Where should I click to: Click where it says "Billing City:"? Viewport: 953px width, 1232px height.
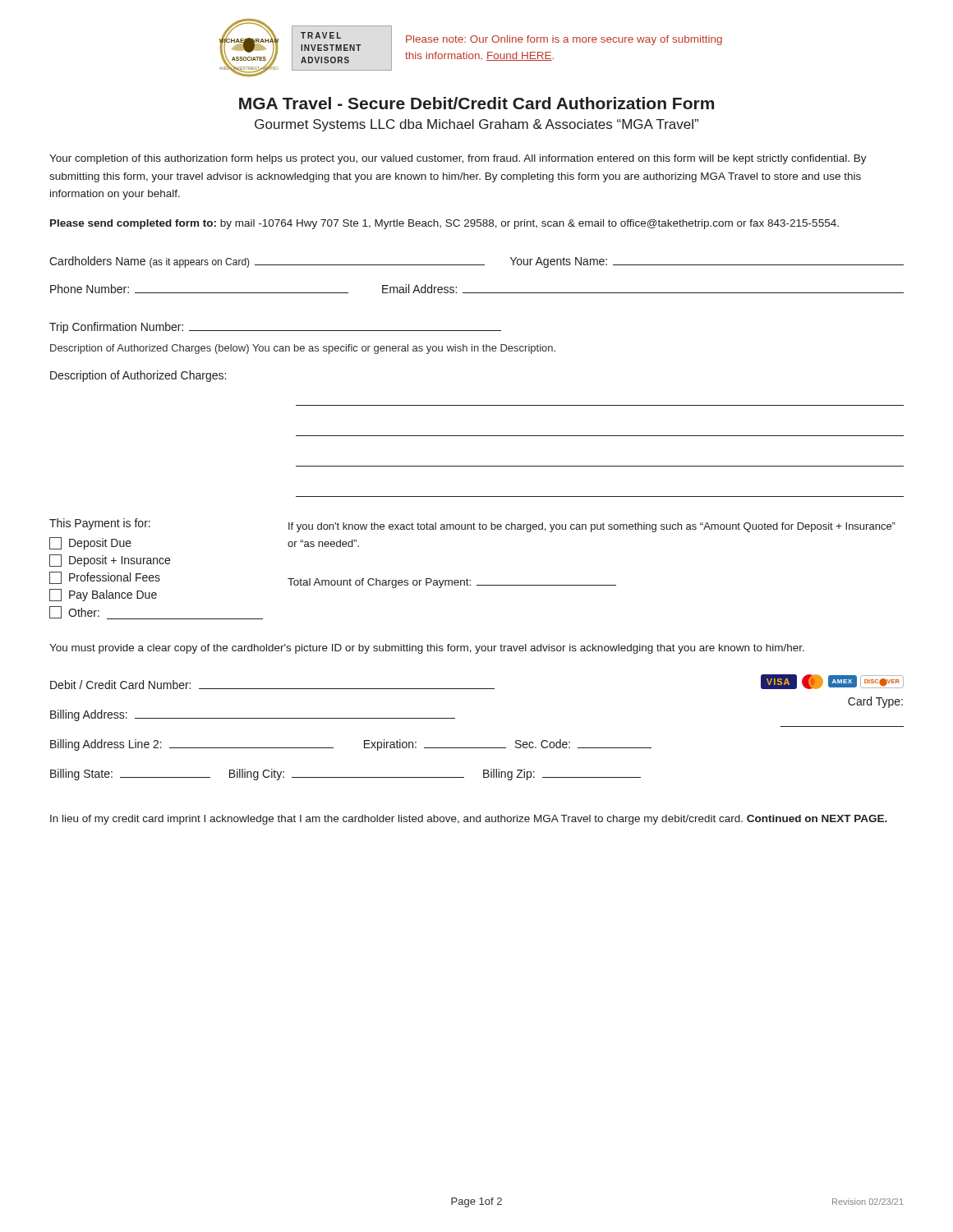pos(346,771)
